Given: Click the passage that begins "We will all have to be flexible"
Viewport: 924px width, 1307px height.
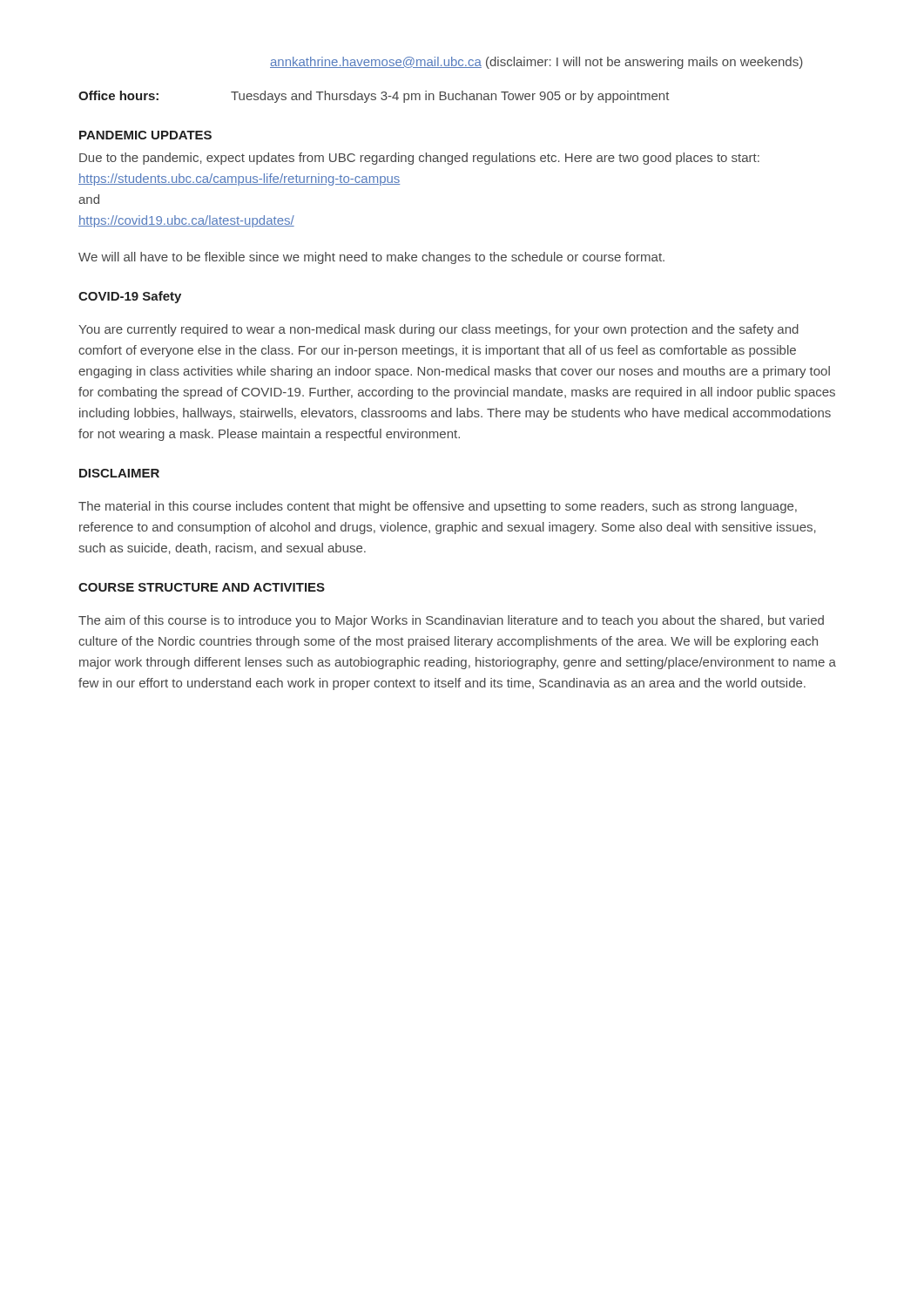Looking at the screenshot, I should pyautogui.click(x=372, y=256).
